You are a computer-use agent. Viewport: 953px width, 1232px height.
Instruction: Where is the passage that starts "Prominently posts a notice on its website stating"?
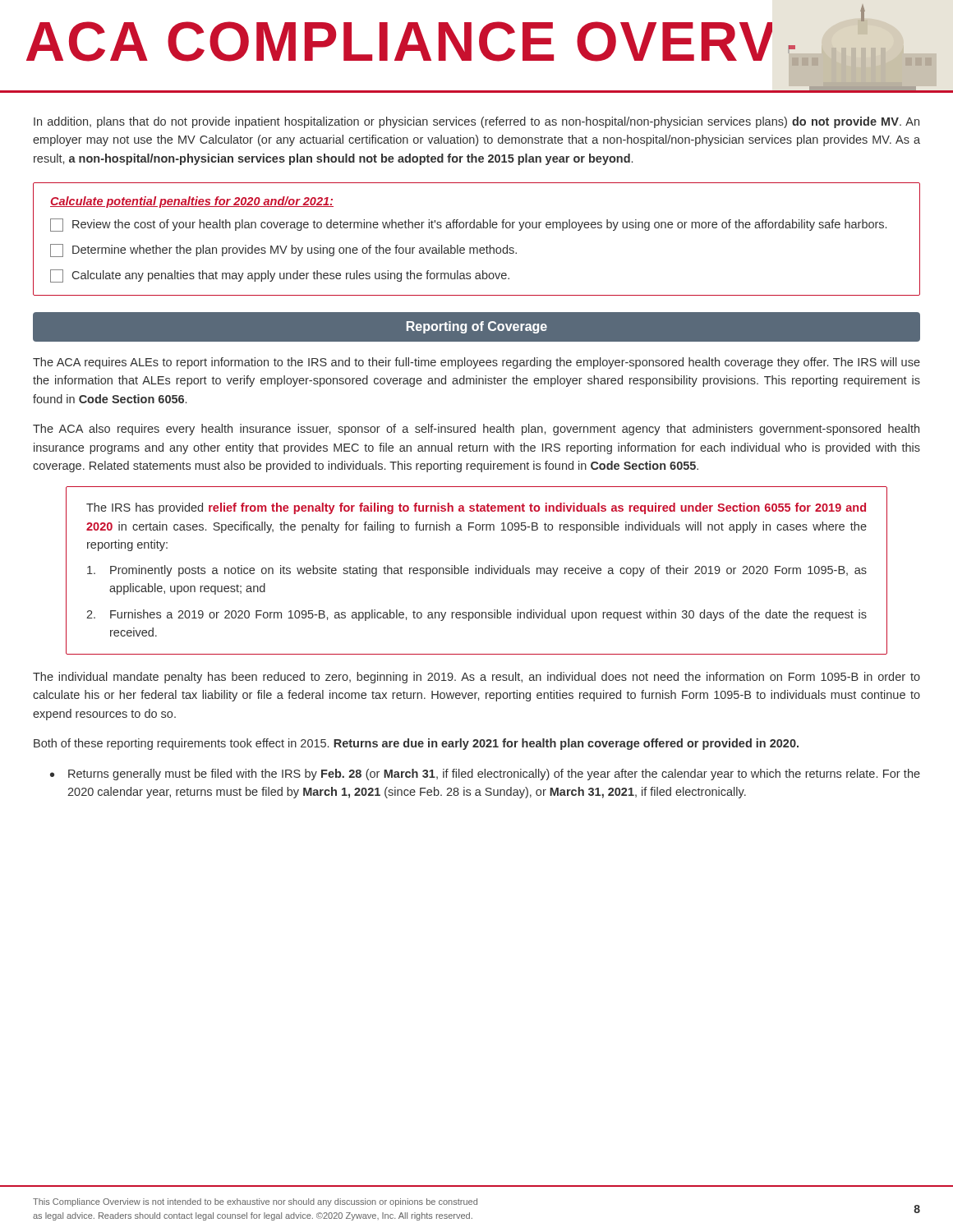point(476,579)
